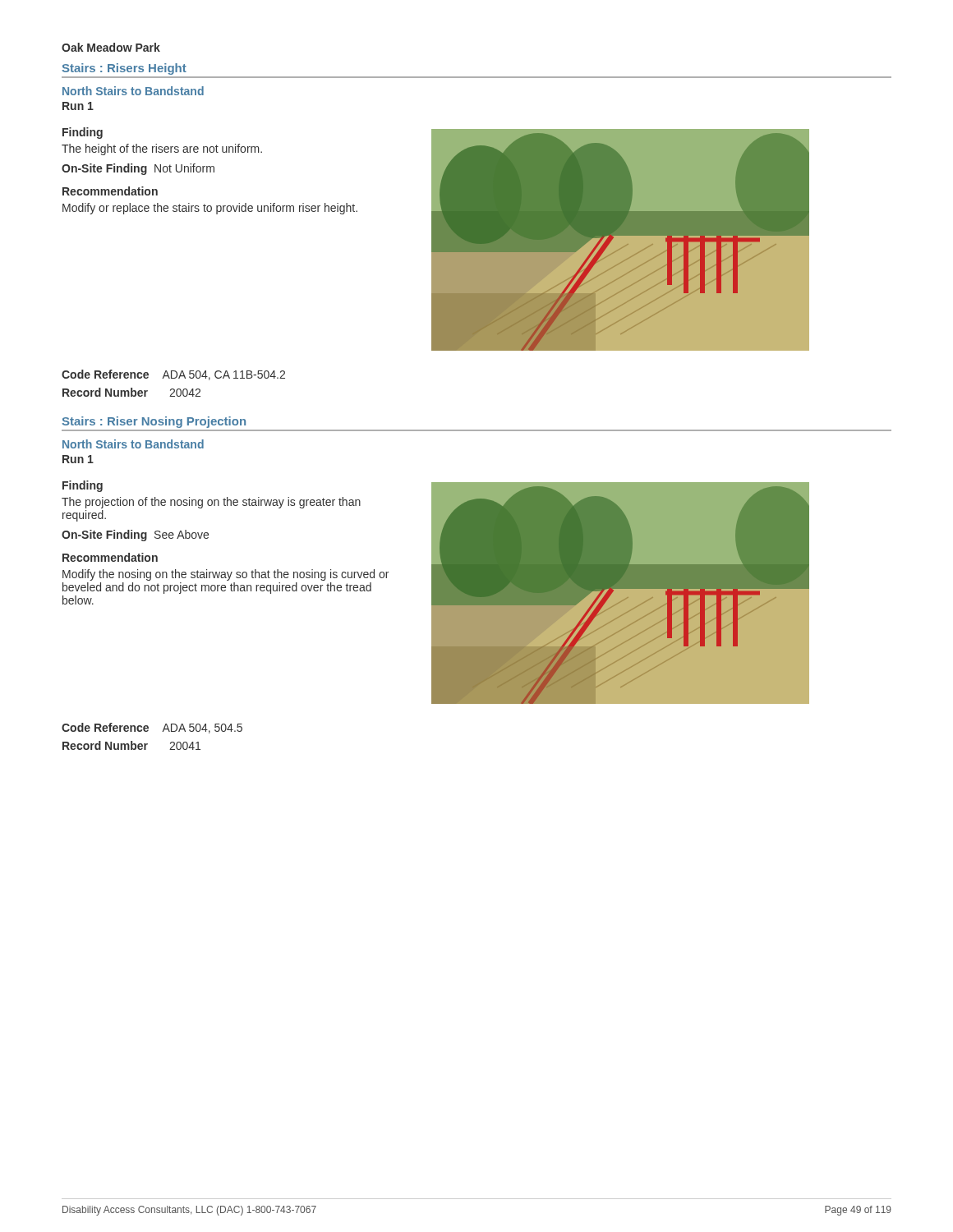The width and height of the screenshot is (953, 1232).
Task: Find the section header with the text "Stairs : Riser Nosing Projection"
Action: [476, 423]
